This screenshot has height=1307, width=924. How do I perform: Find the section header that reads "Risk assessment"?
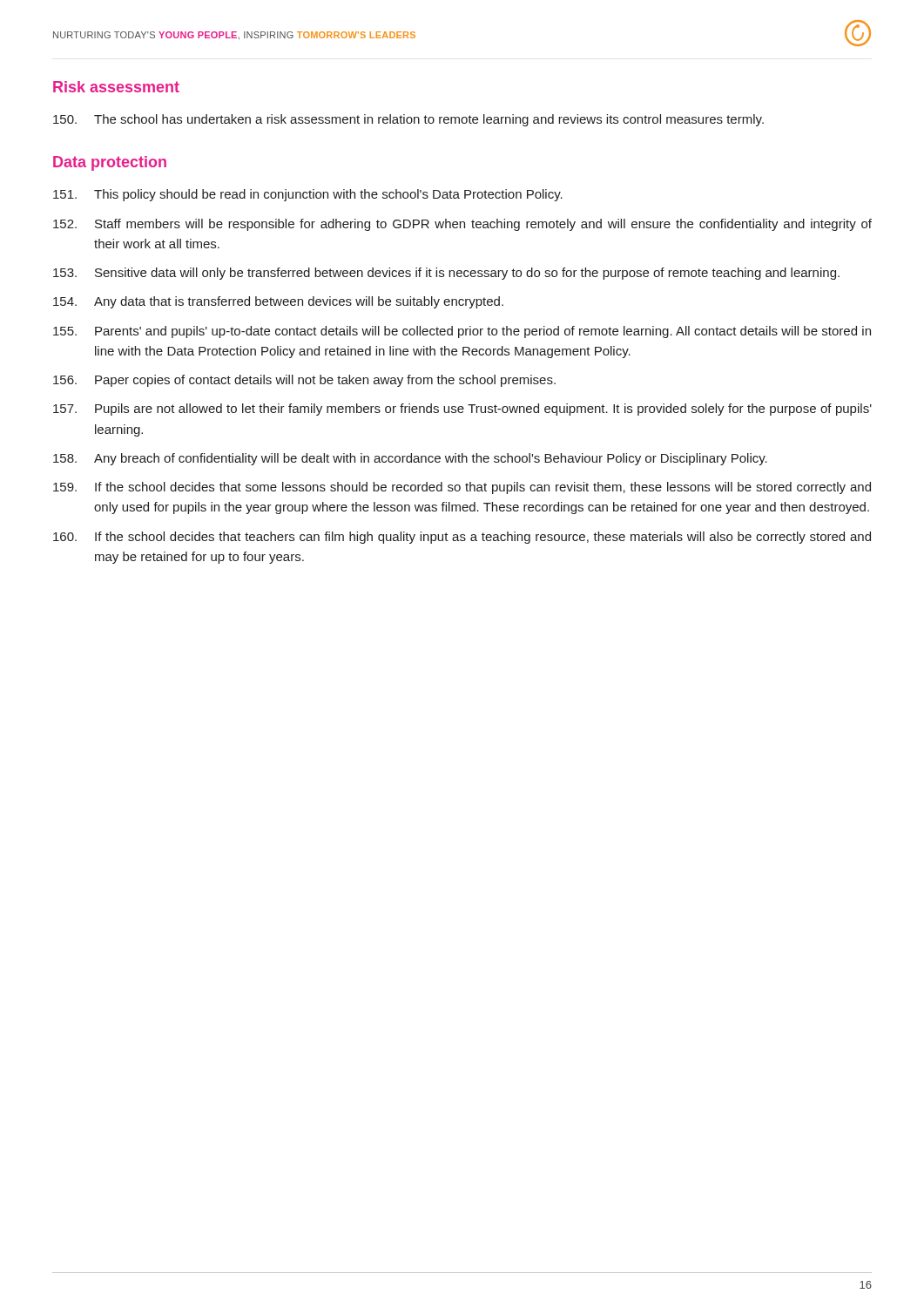pos(116,87)
